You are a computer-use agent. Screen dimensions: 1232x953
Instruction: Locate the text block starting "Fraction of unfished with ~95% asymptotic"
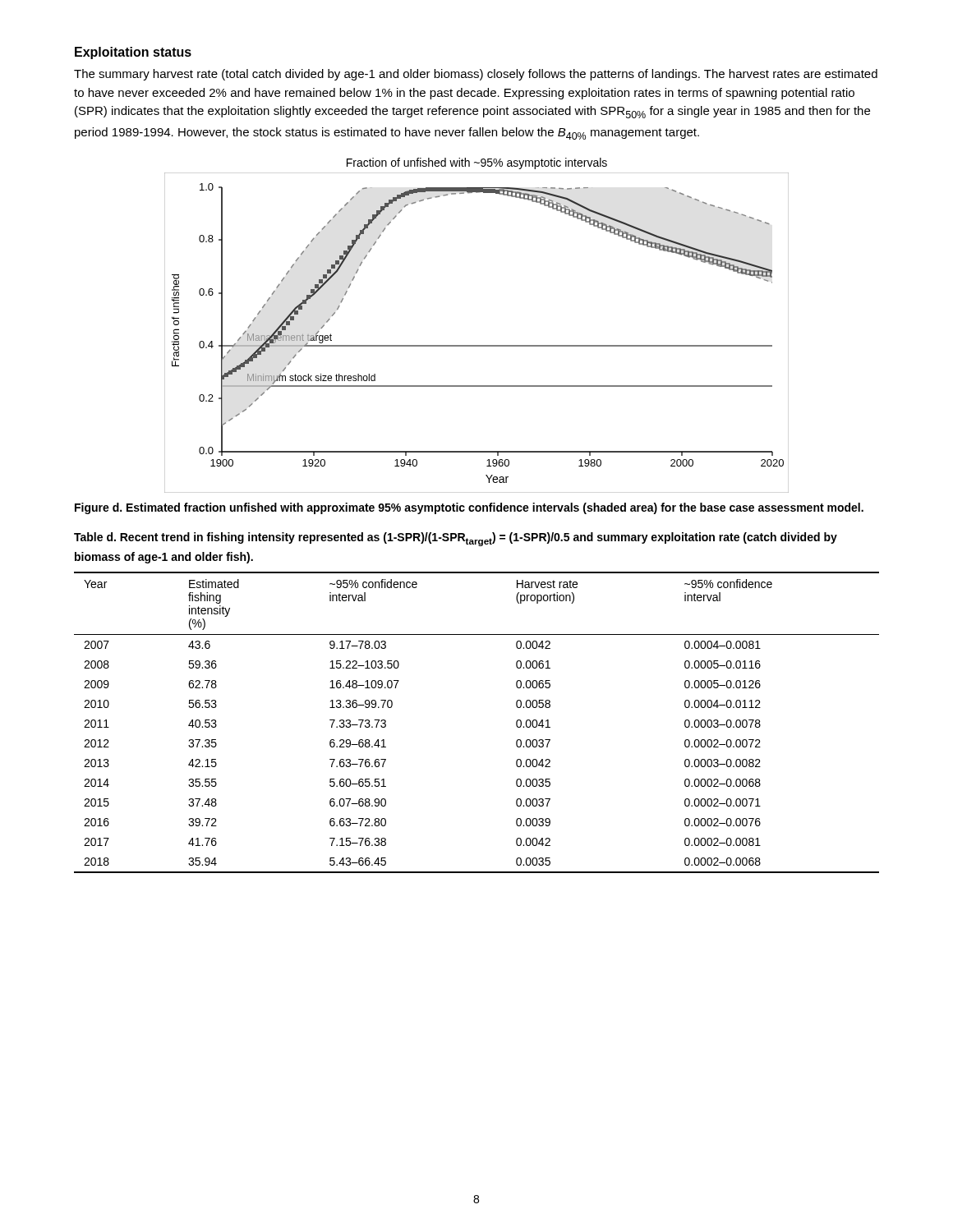pos(476,162)
